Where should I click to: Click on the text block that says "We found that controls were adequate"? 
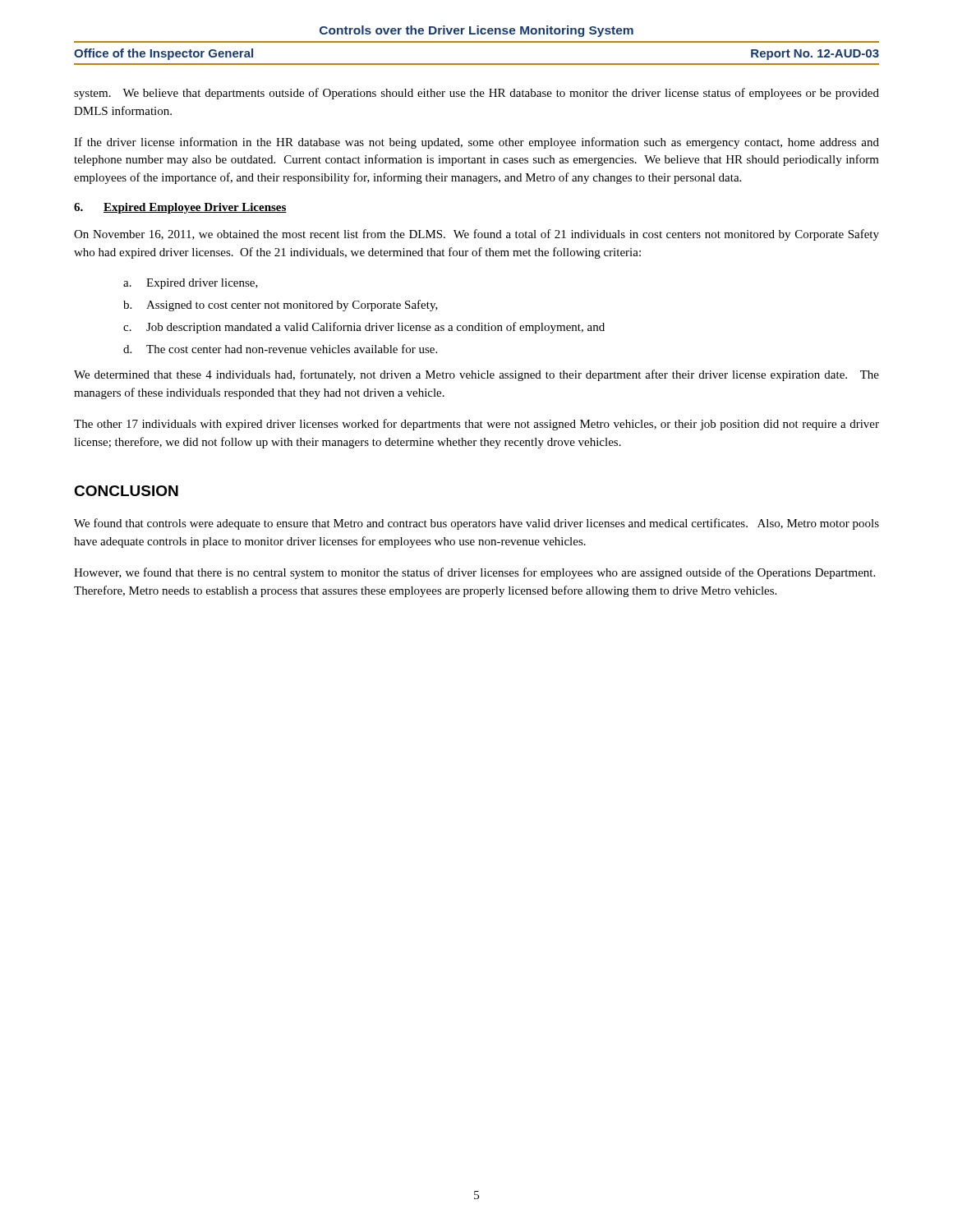pyautogui.click(x=476, y=532)
